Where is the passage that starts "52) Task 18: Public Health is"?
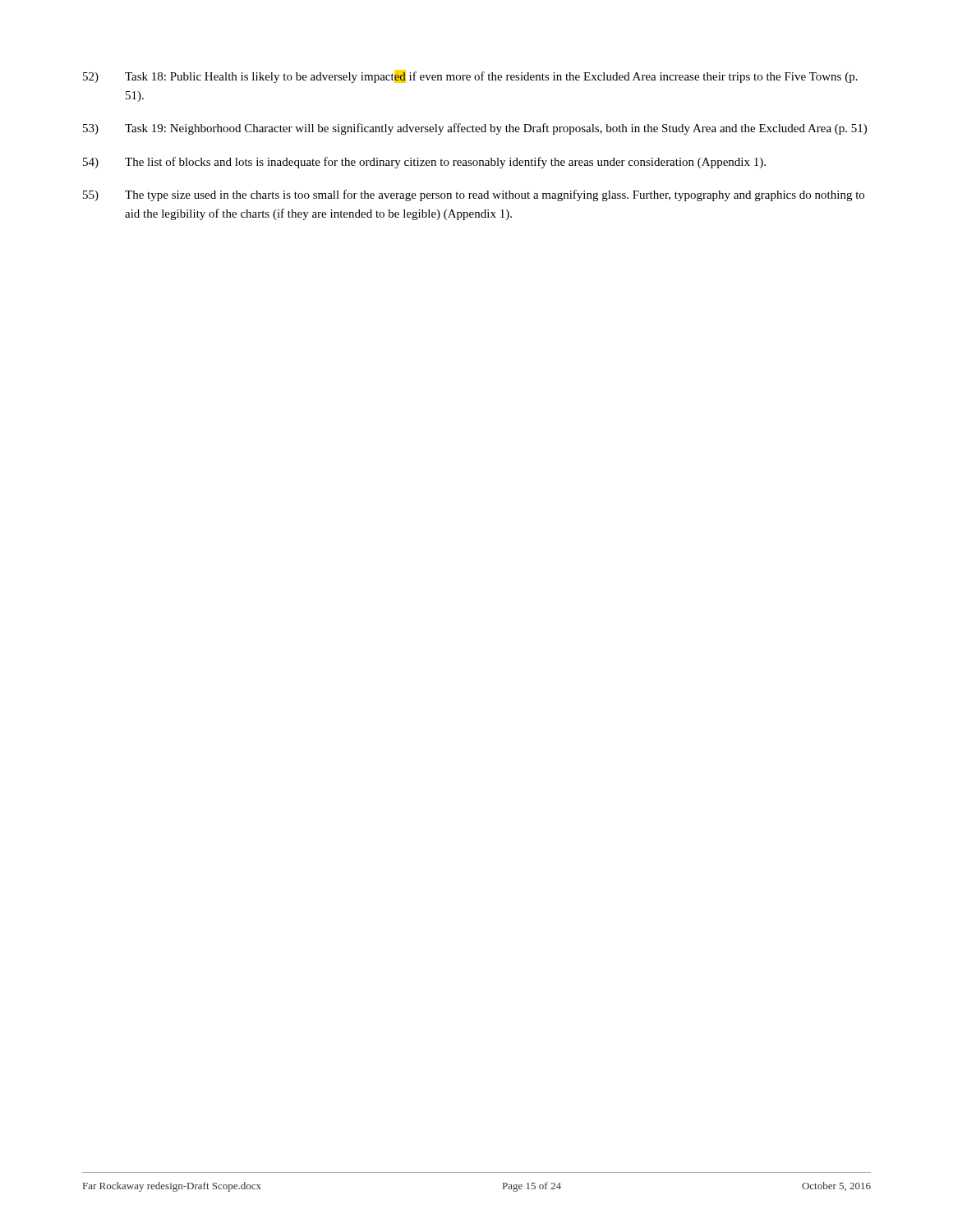This screenshot has width=953, height=1232. click(x=476, y=86)
